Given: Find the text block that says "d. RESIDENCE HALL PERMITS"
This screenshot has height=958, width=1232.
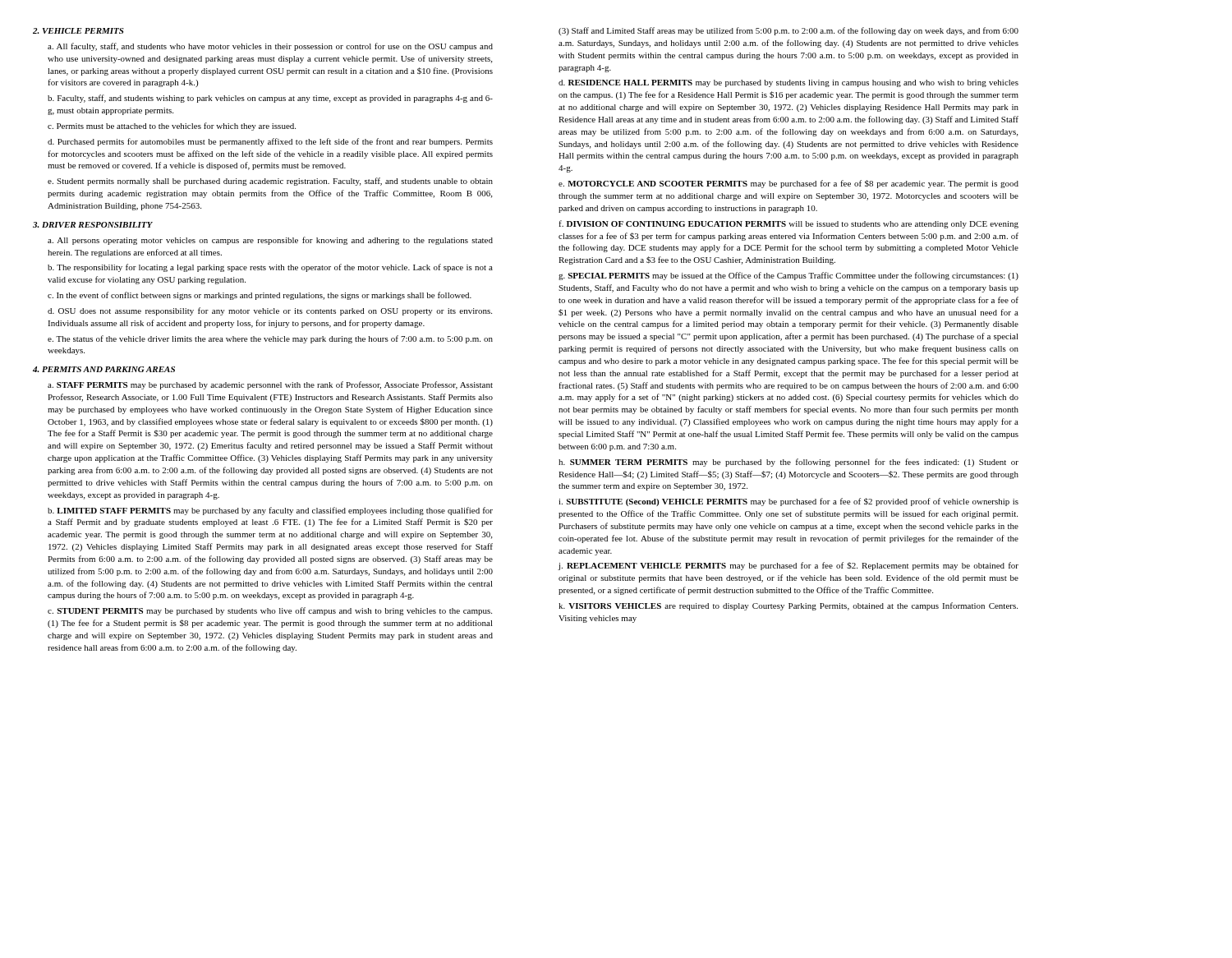Looking at the screenshot, I should [x=788, y=125].
